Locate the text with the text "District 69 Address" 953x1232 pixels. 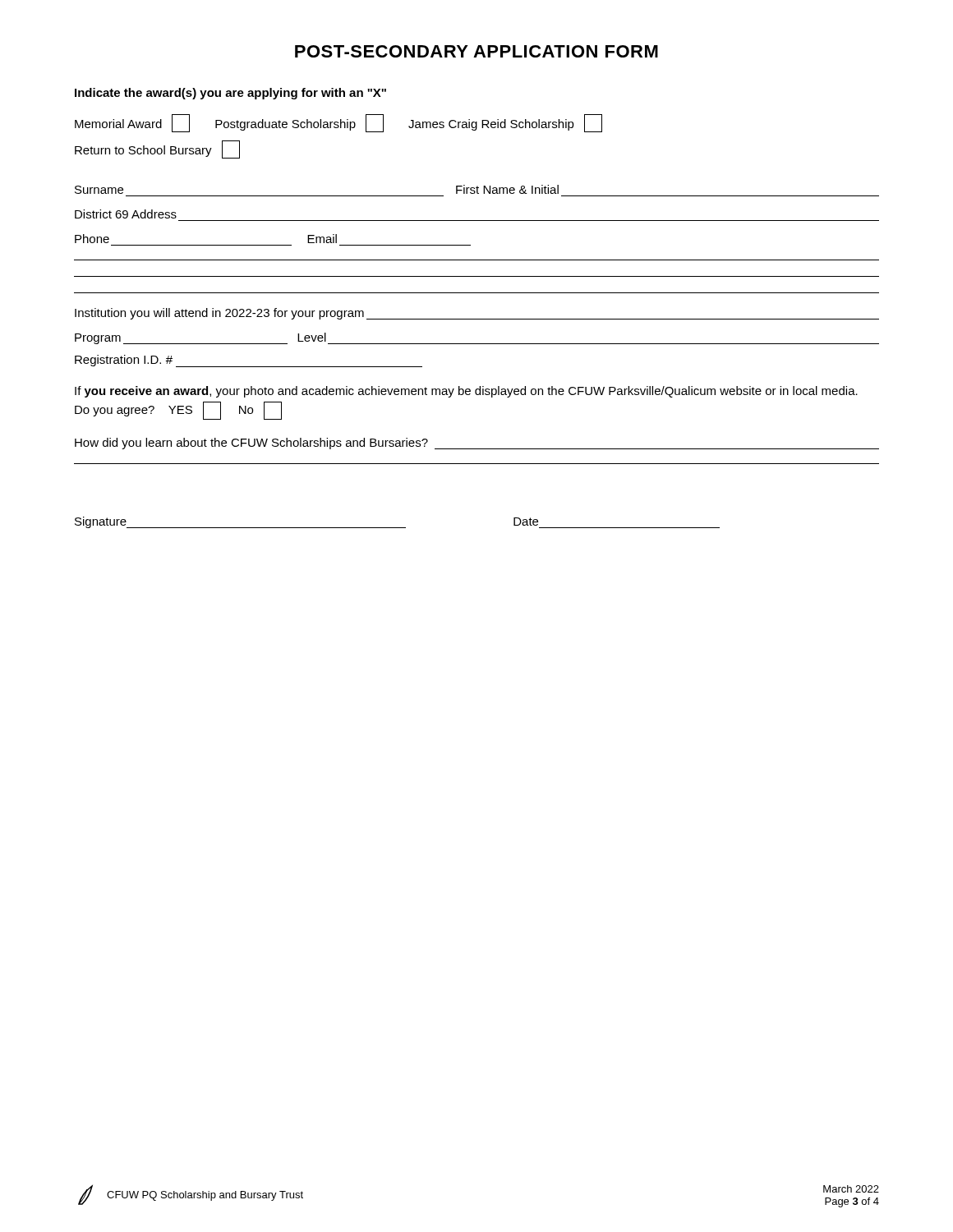(476, 214)
